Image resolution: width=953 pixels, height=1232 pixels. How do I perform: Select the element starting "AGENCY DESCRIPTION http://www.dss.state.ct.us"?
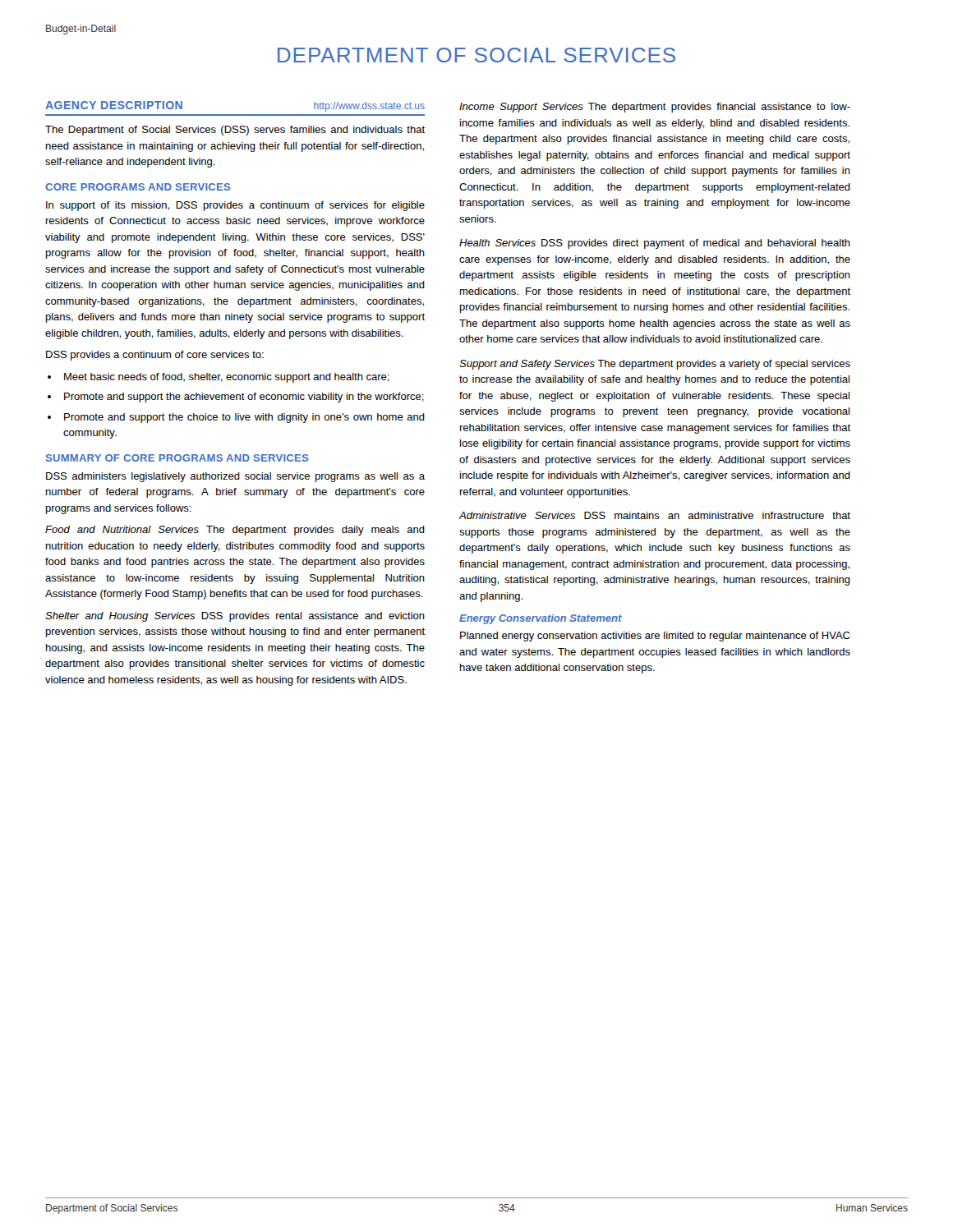click(235, 107)
